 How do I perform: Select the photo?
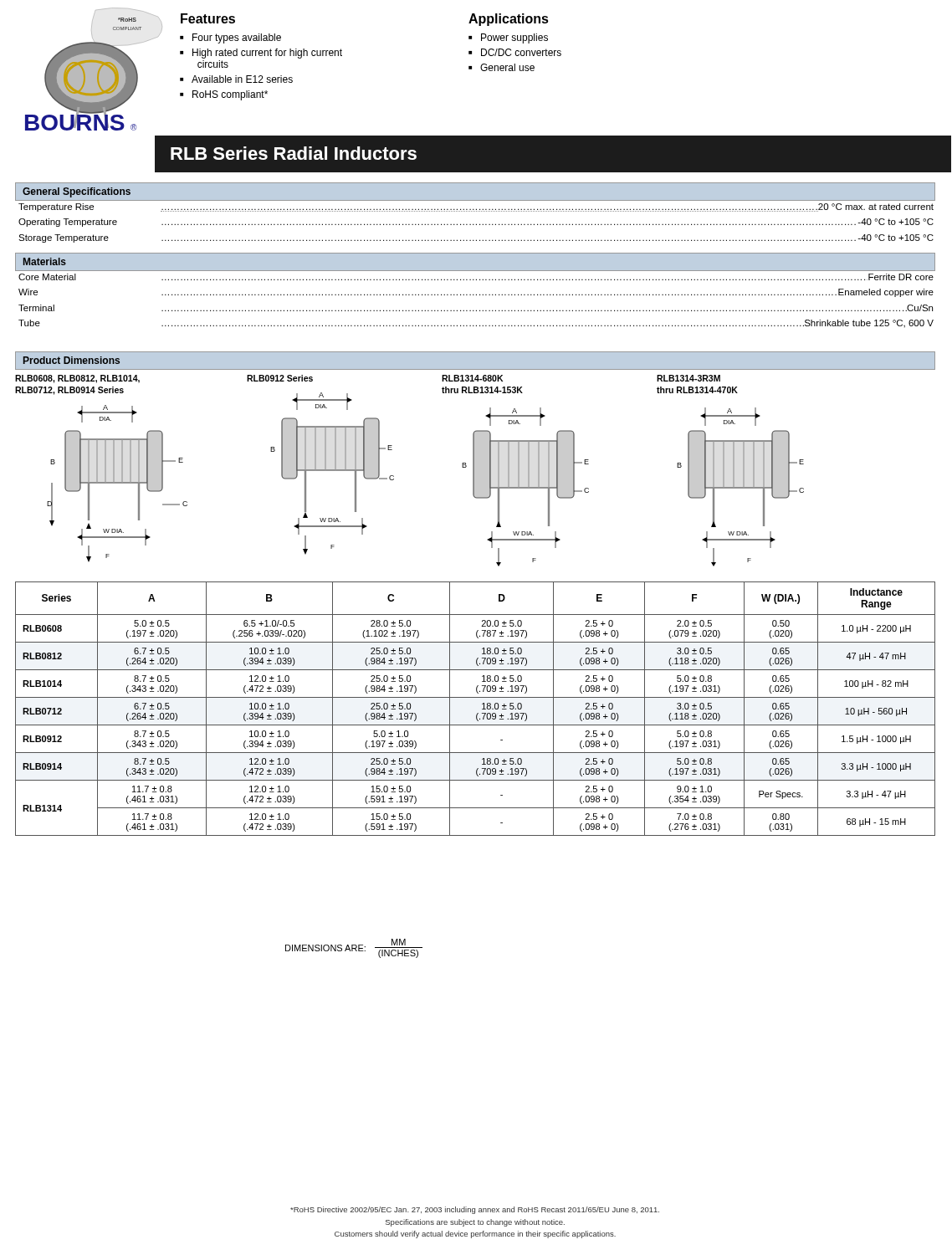point(89,72)
